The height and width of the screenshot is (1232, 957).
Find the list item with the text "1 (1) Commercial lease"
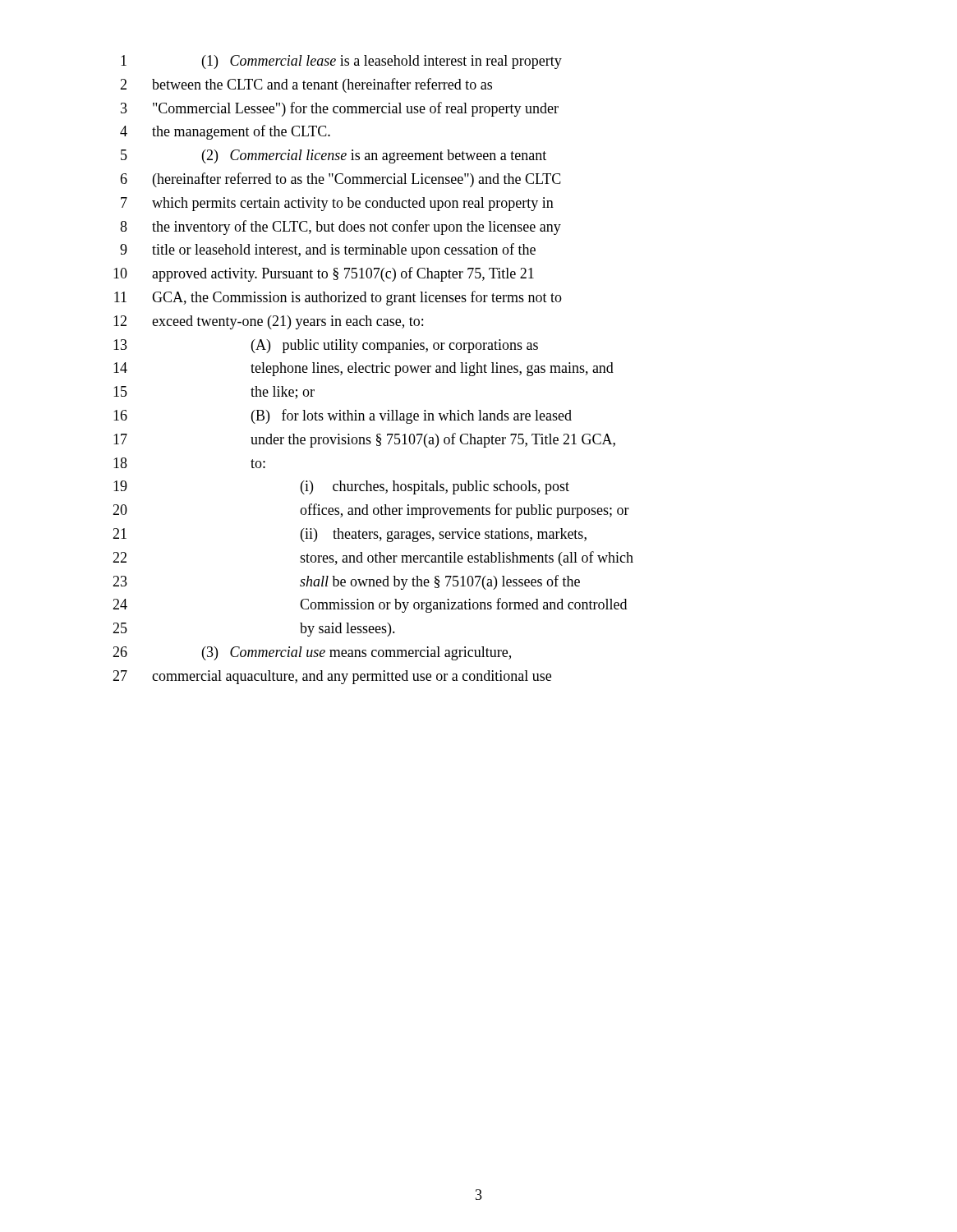pyautogui.click(x=487, y=61)
